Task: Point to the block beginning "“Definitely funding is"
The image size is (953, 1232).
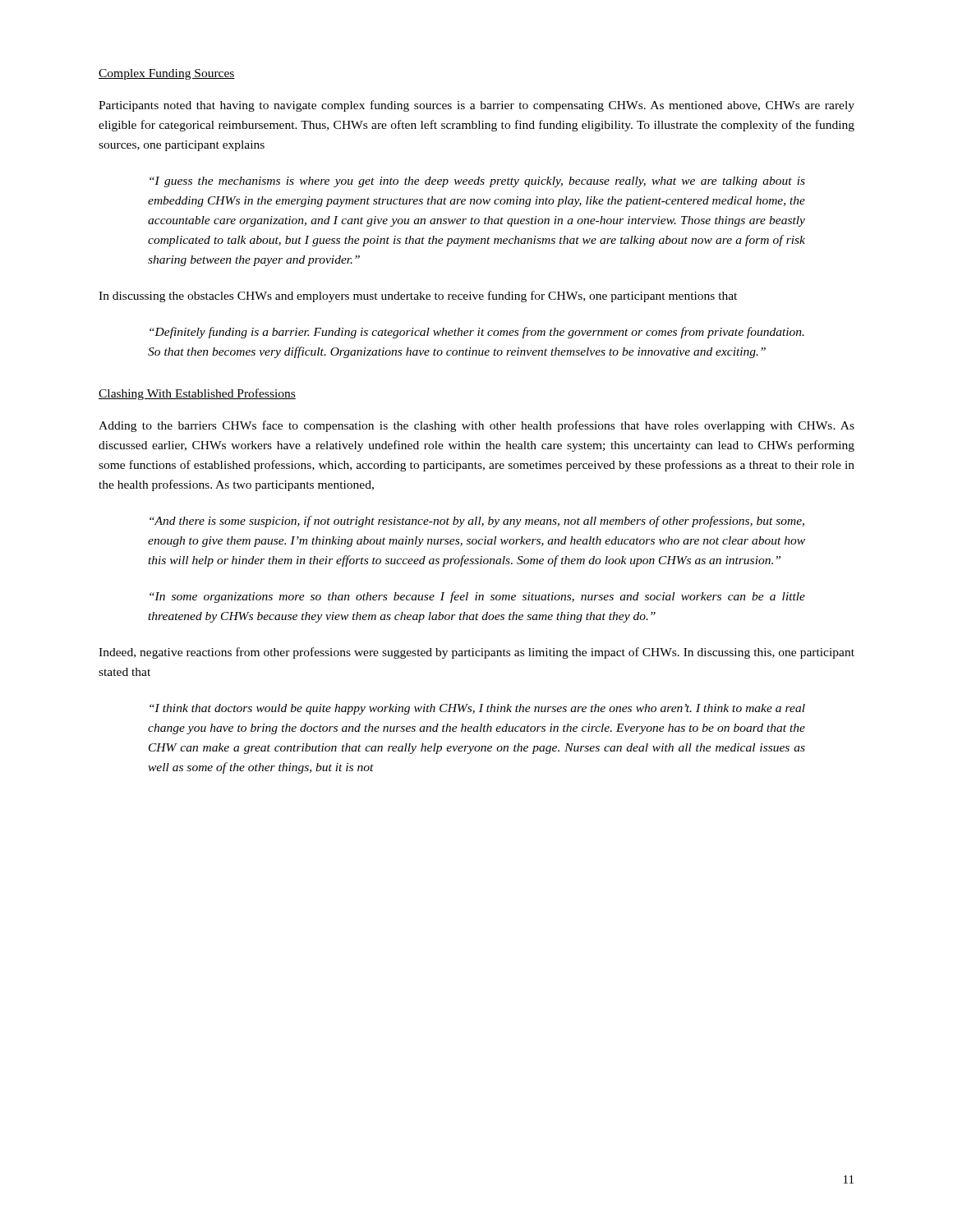Action: 476,342
